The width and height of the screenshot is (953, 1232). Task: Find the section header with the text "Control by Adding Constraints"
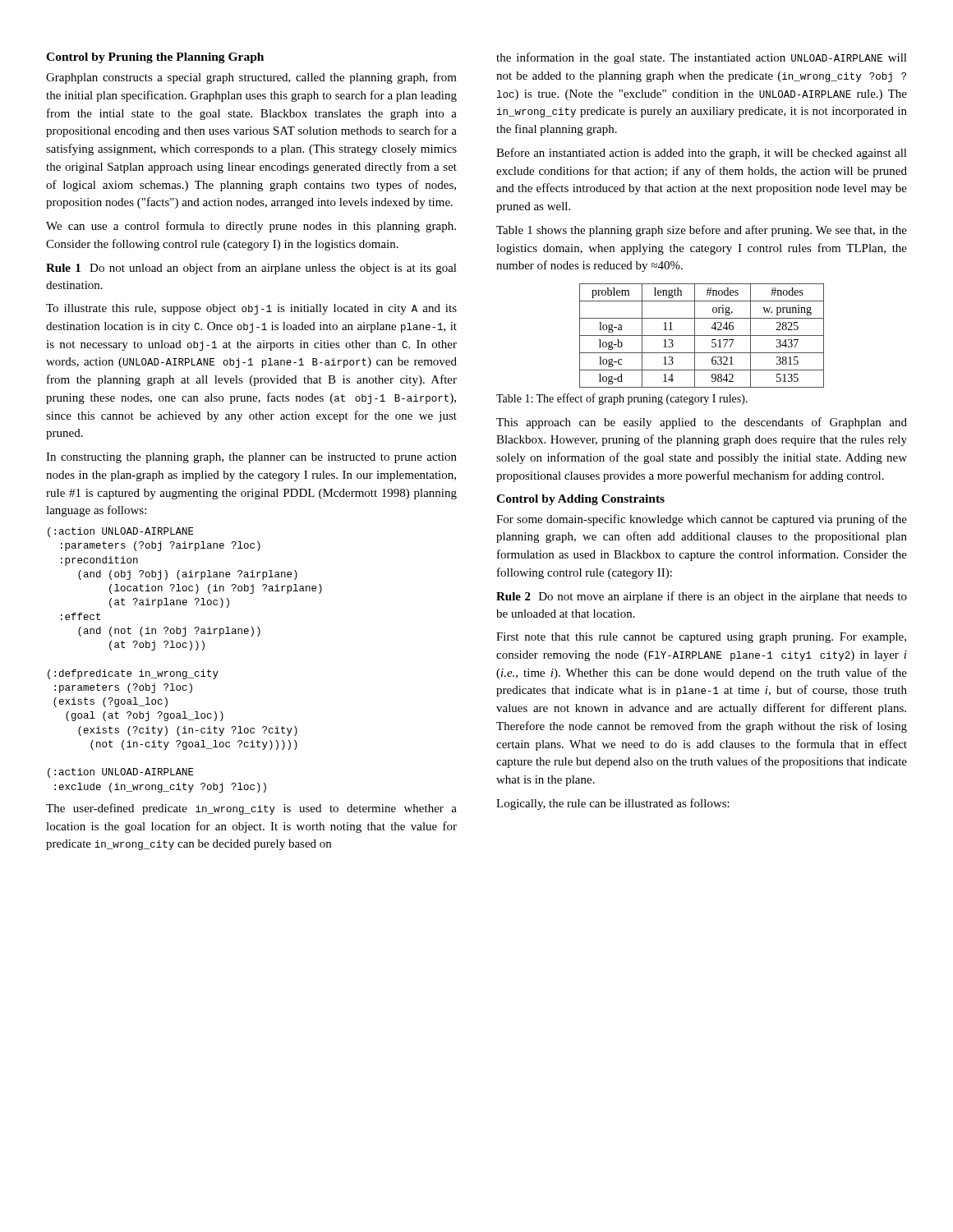(x=580, y=500)
